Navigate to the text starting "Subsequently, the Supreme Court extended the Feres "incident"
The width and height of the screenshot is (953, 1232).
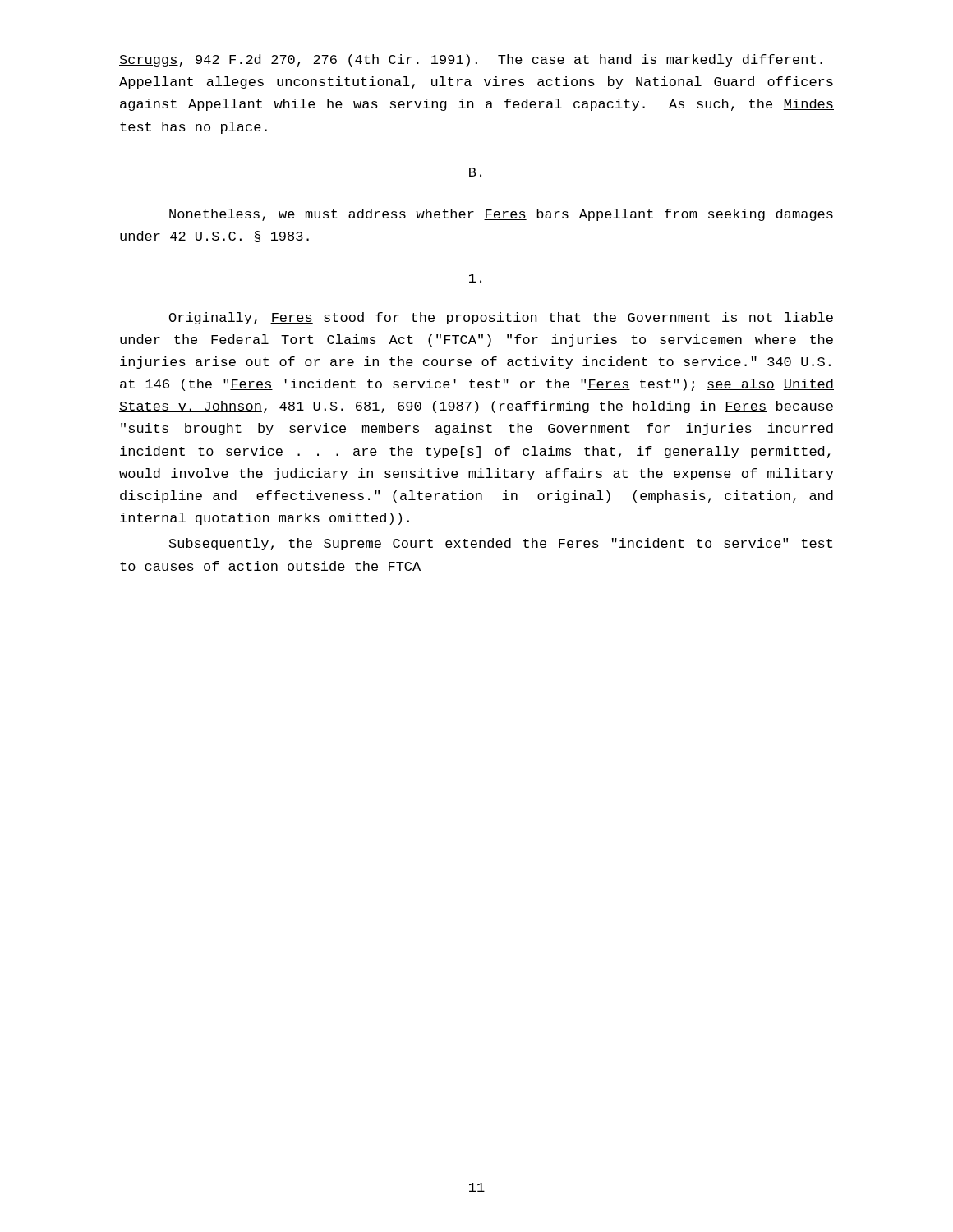pyautogui.click(x=476, y=556)
